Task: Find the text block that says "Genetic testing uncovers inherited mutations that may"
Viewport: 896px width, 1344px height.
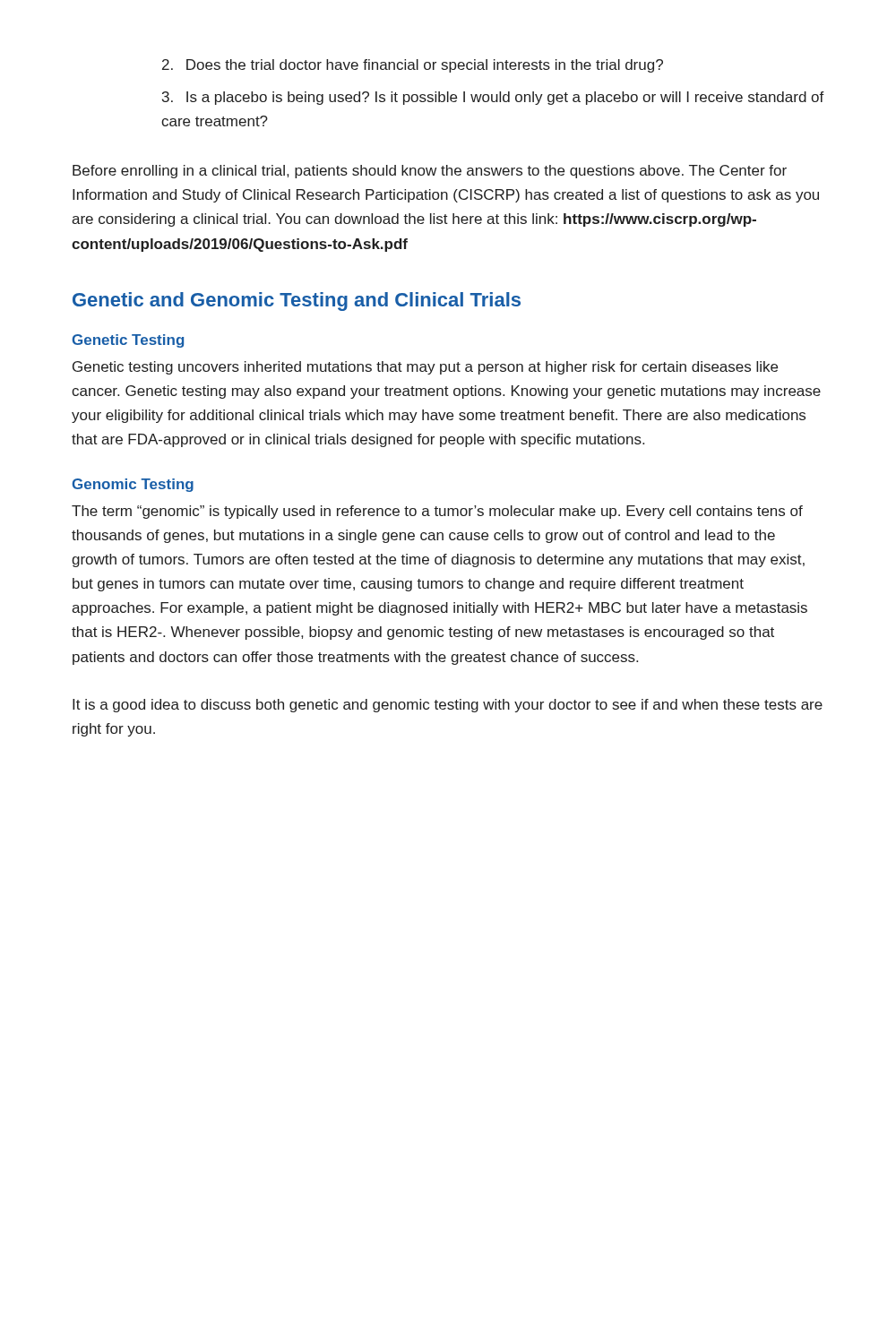Action: click(446, 403)
